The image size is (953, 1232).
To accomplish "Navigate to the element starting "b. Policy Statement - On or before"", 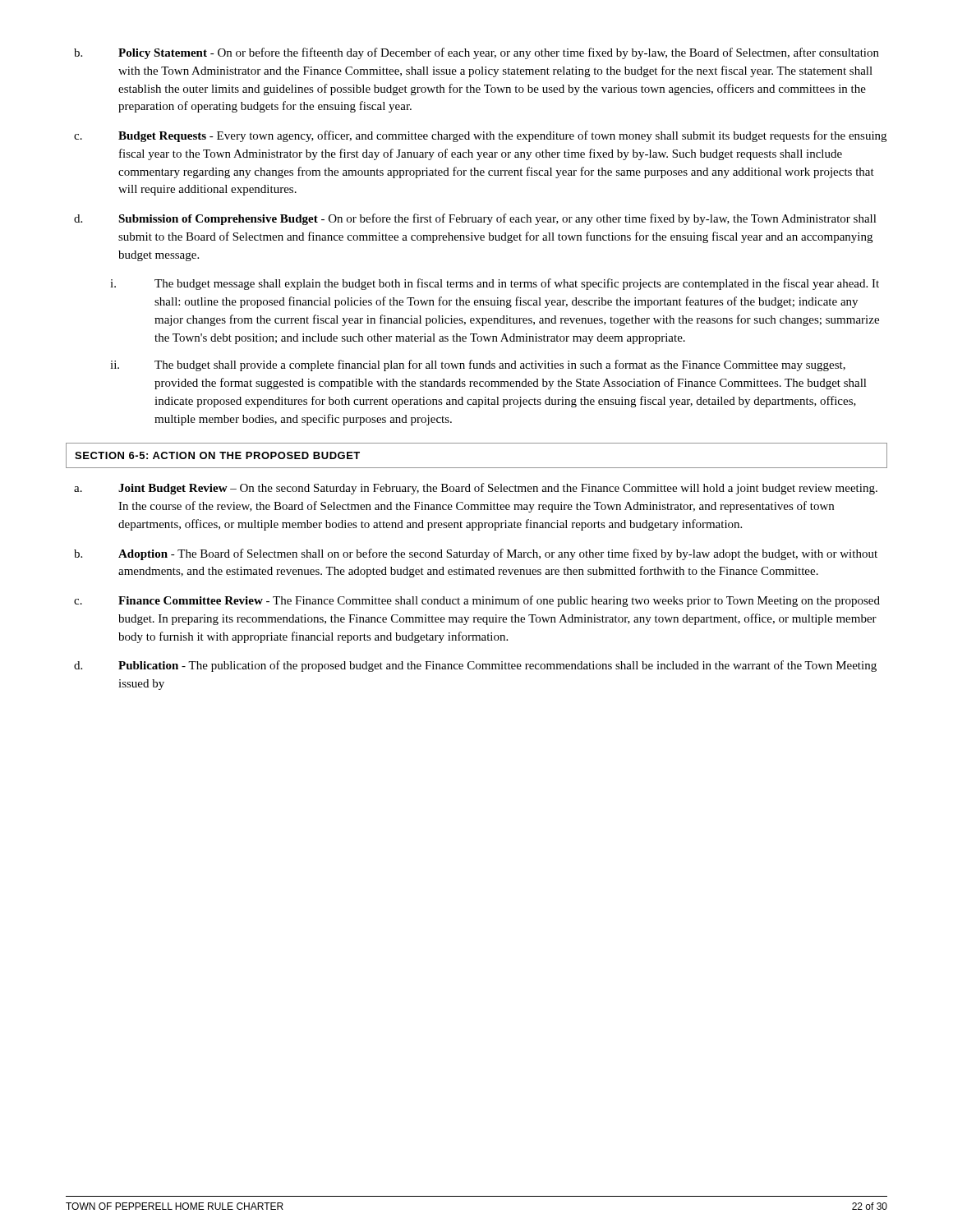I will click(476, 80).
